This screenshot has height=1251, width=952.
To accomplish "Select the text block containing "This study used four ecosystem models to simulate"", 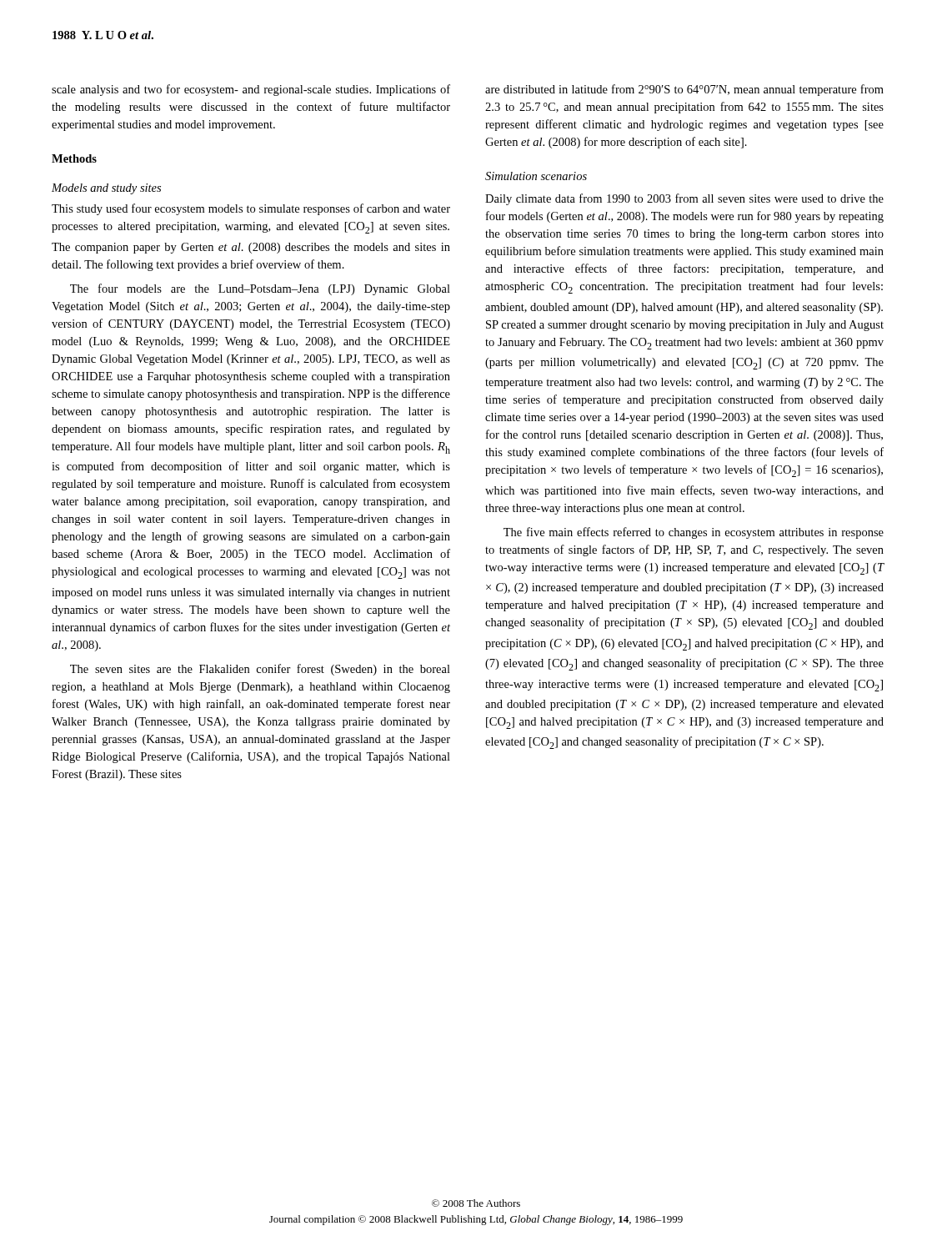I will click(251, 492).
